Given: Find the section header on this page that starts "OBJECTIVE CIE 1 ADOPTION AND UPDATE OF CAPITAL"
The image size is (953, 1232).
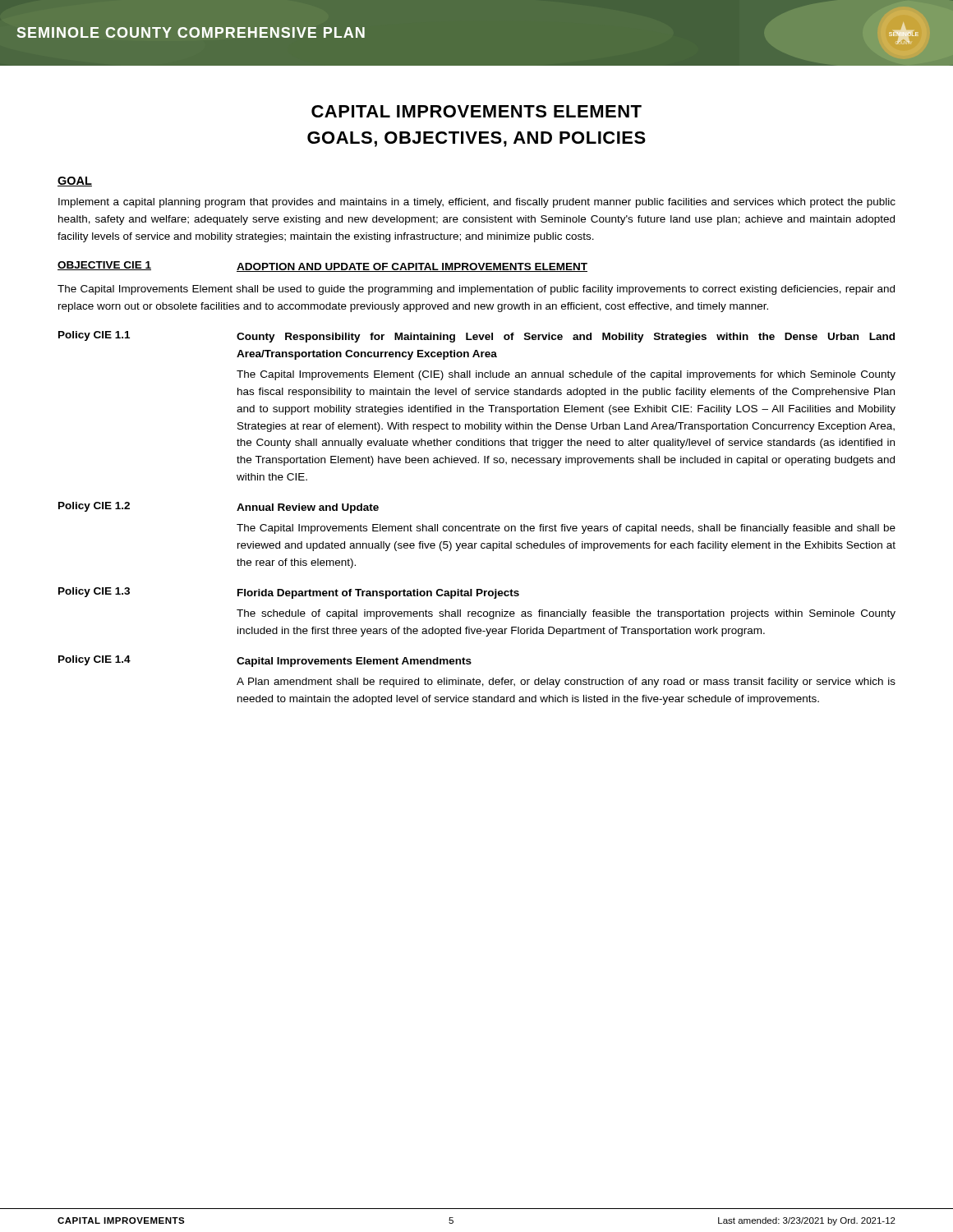Looking at the screenshot, I should [476, 266].
